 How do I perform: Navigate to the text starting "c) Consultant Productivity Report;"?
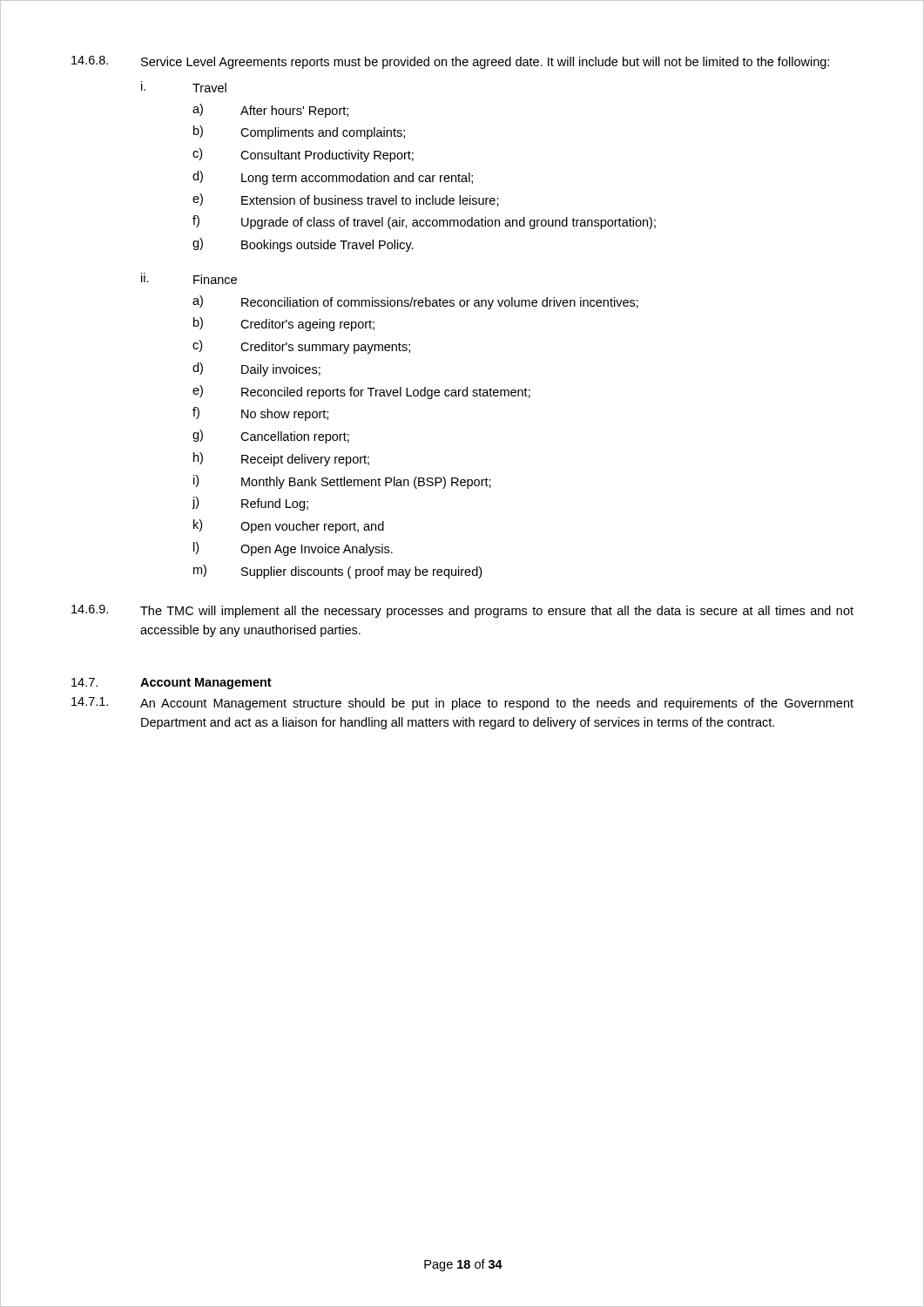pyautogui.click(x=303, y=155)
